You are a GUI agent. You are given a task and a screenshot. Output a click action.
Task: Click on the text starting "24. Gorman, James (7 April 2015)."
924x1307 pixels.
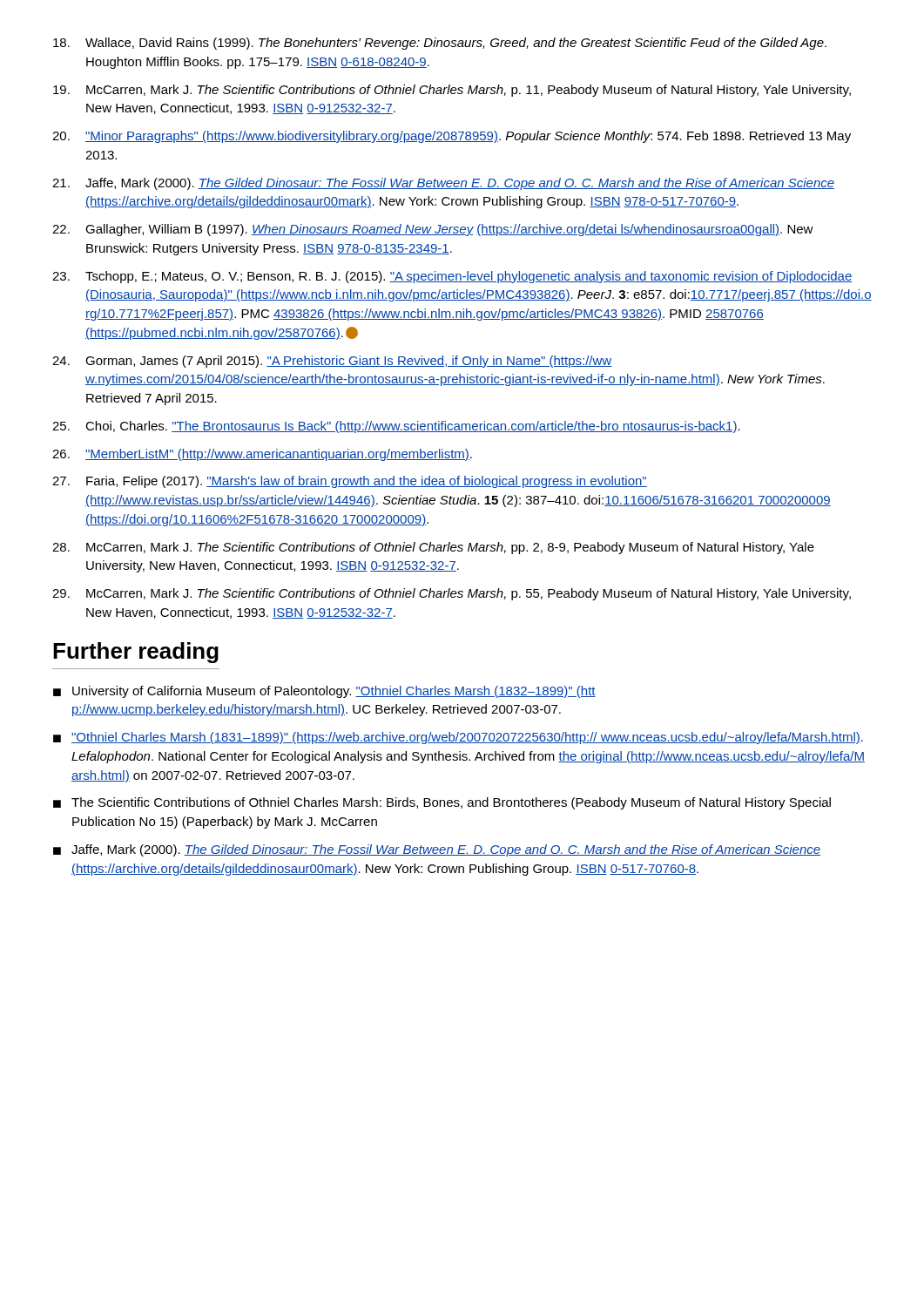[x=462, y=379]
